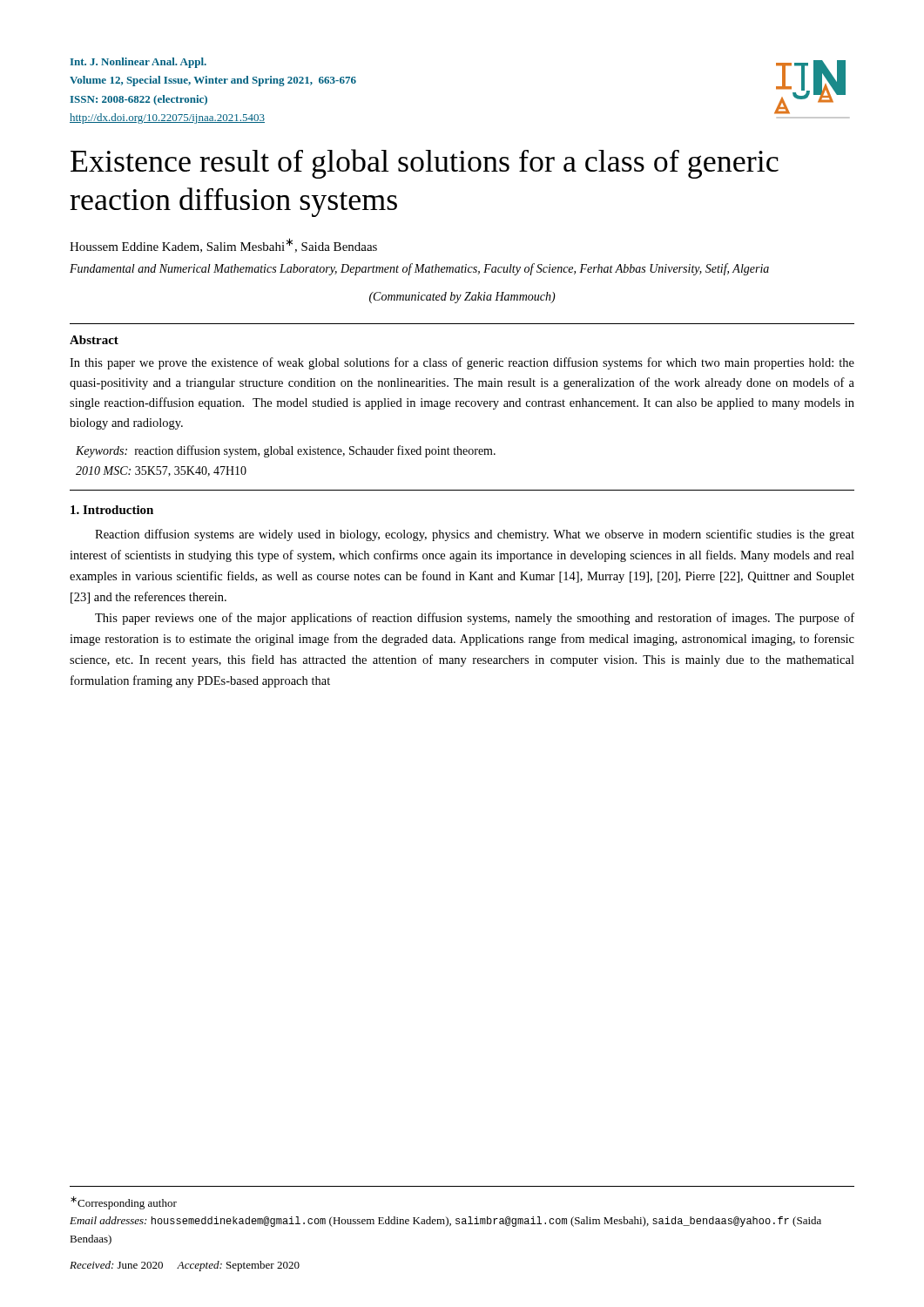This screenshot has width=924, height=1307.
Task: Find the passage starting "This paper reviews one of"
Action: [x=462, y=649]
